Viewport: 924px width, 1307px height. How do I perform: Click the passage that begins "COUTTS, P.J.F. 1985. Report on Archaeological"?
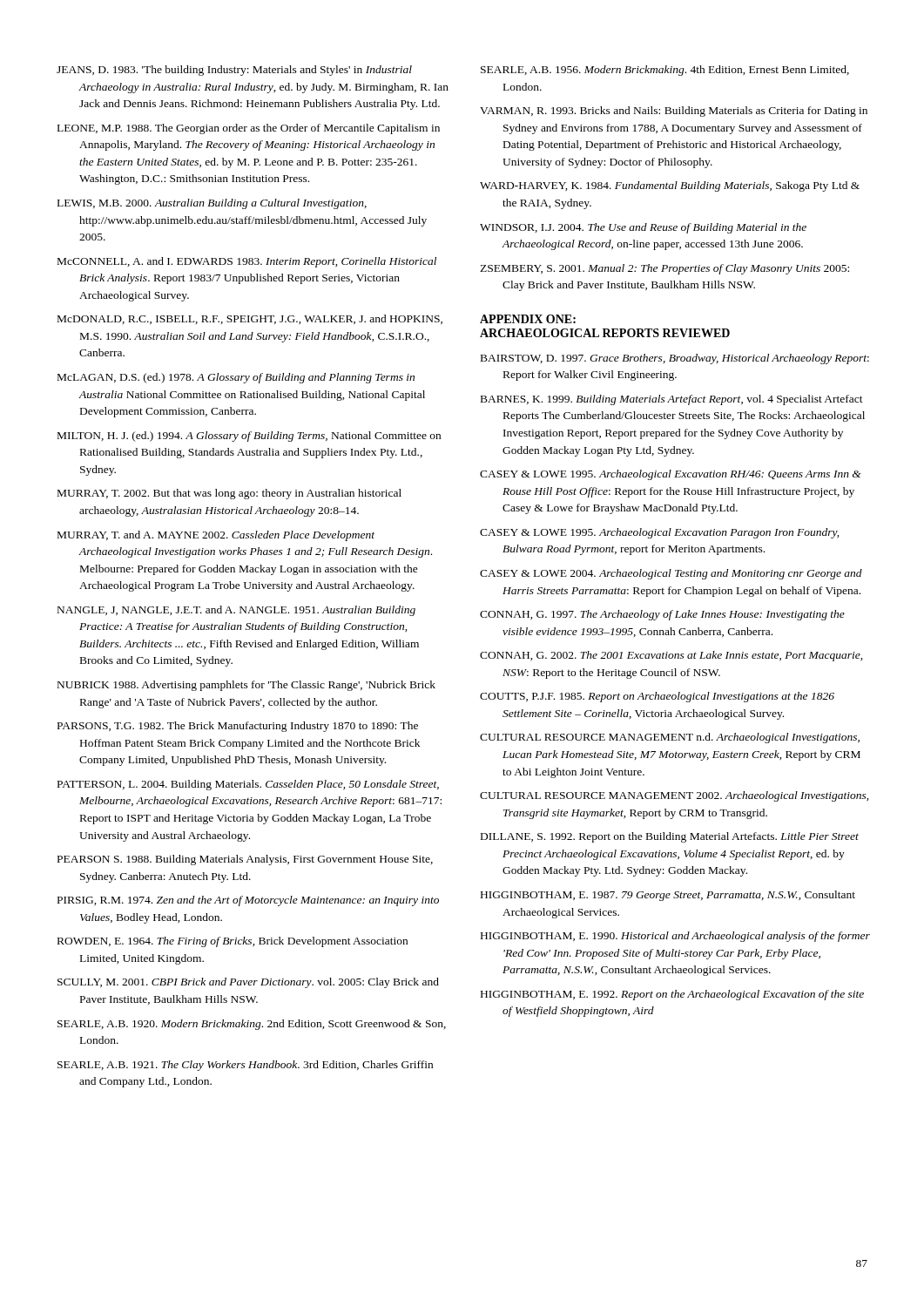tap(657, 705)
